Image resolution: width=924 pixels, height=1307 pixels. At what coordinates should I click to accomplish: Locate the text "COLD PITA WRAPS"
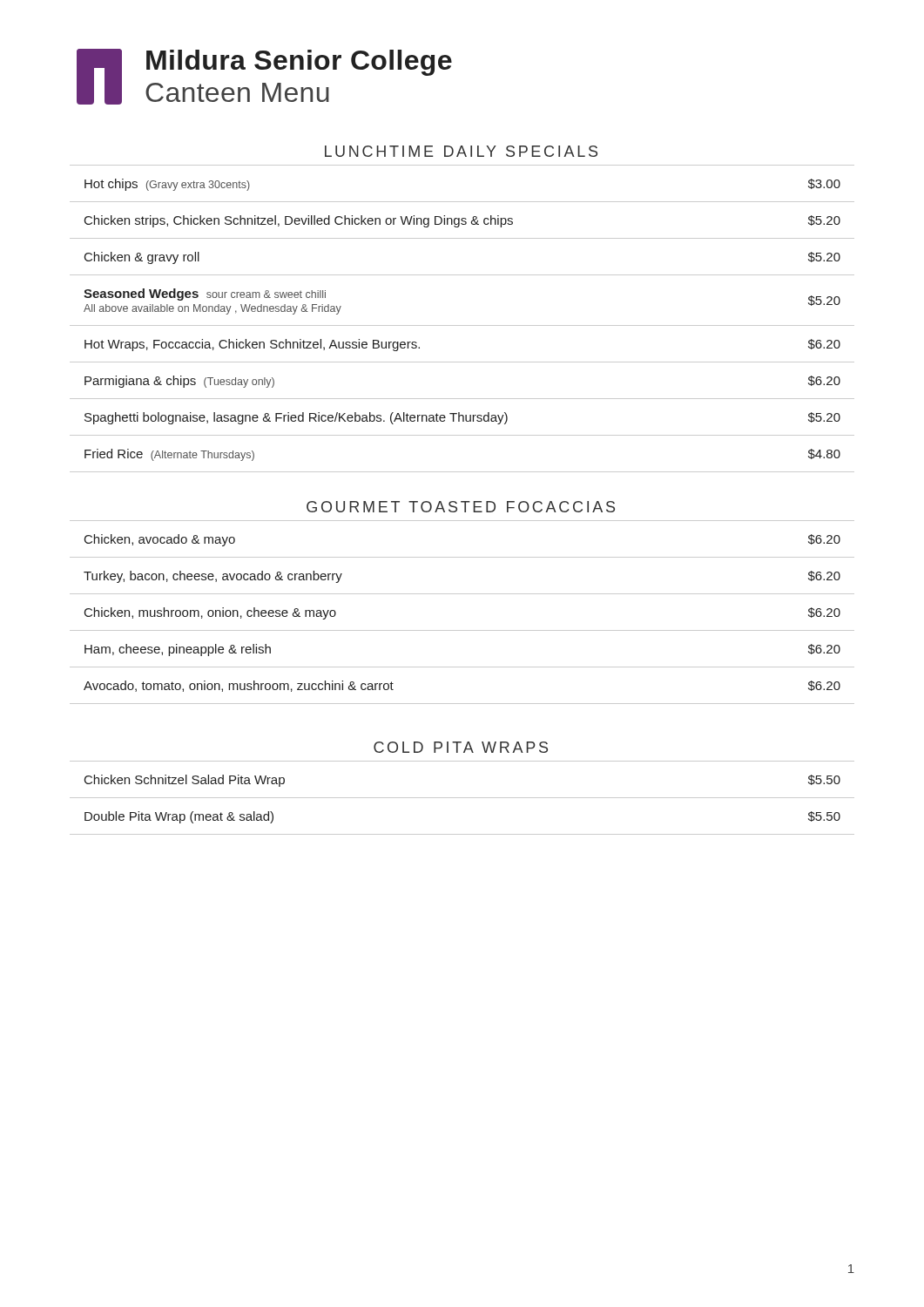462,748
